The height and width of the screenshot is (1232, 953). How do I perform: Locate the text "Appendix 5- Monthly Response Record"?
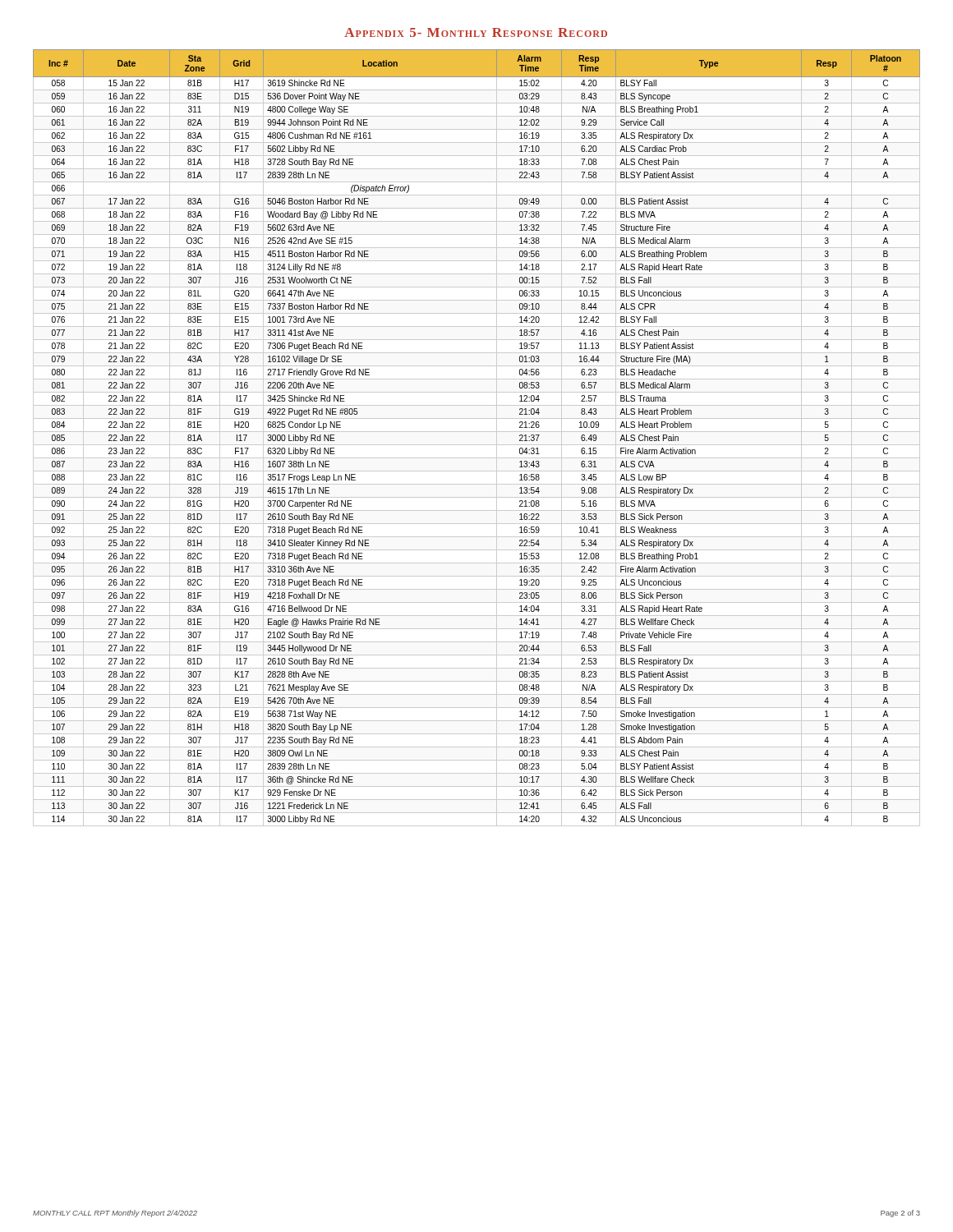click(476, 33)
